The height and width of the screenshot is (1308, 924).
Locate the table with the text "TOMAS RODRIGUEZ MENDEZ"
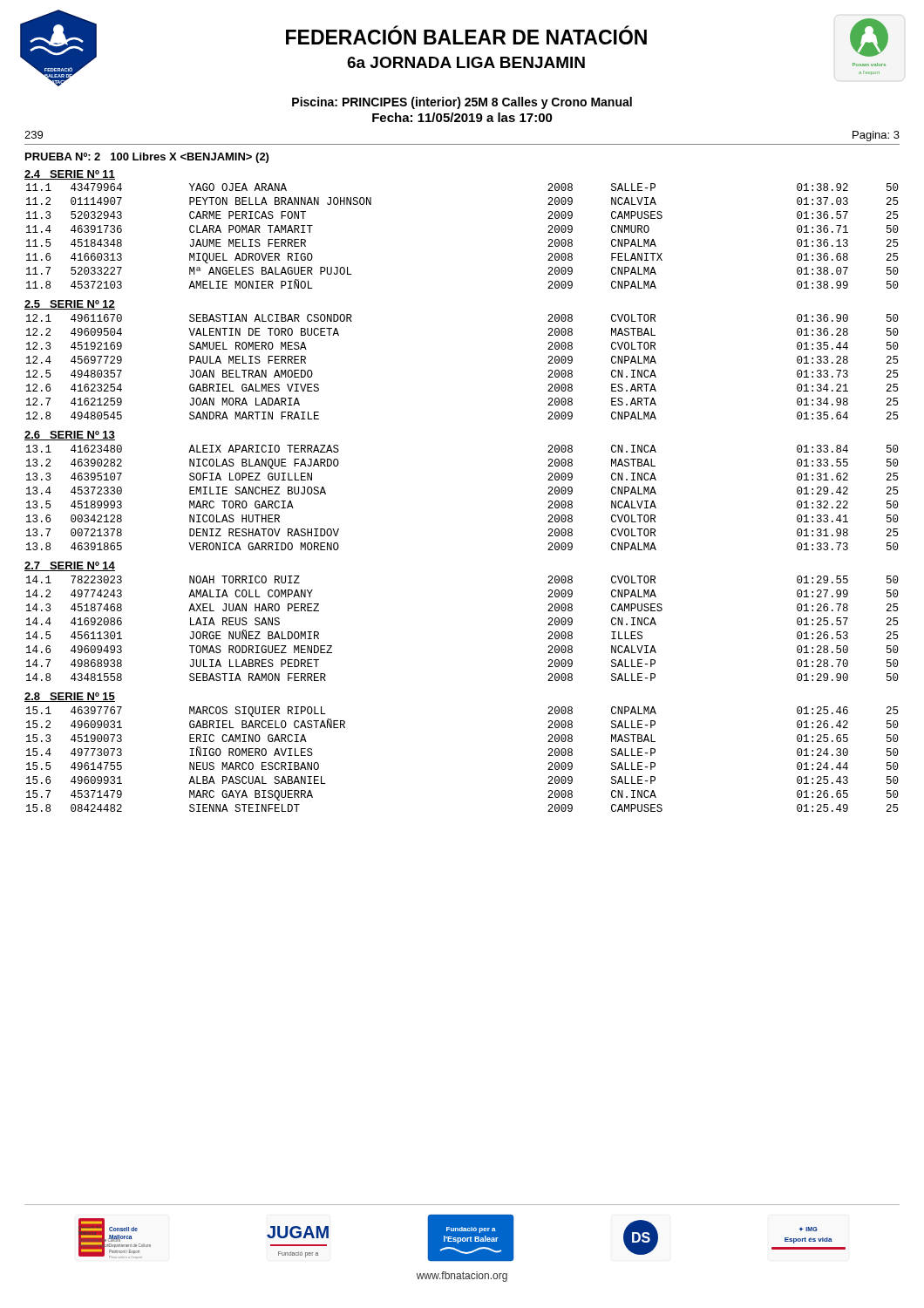462,630
